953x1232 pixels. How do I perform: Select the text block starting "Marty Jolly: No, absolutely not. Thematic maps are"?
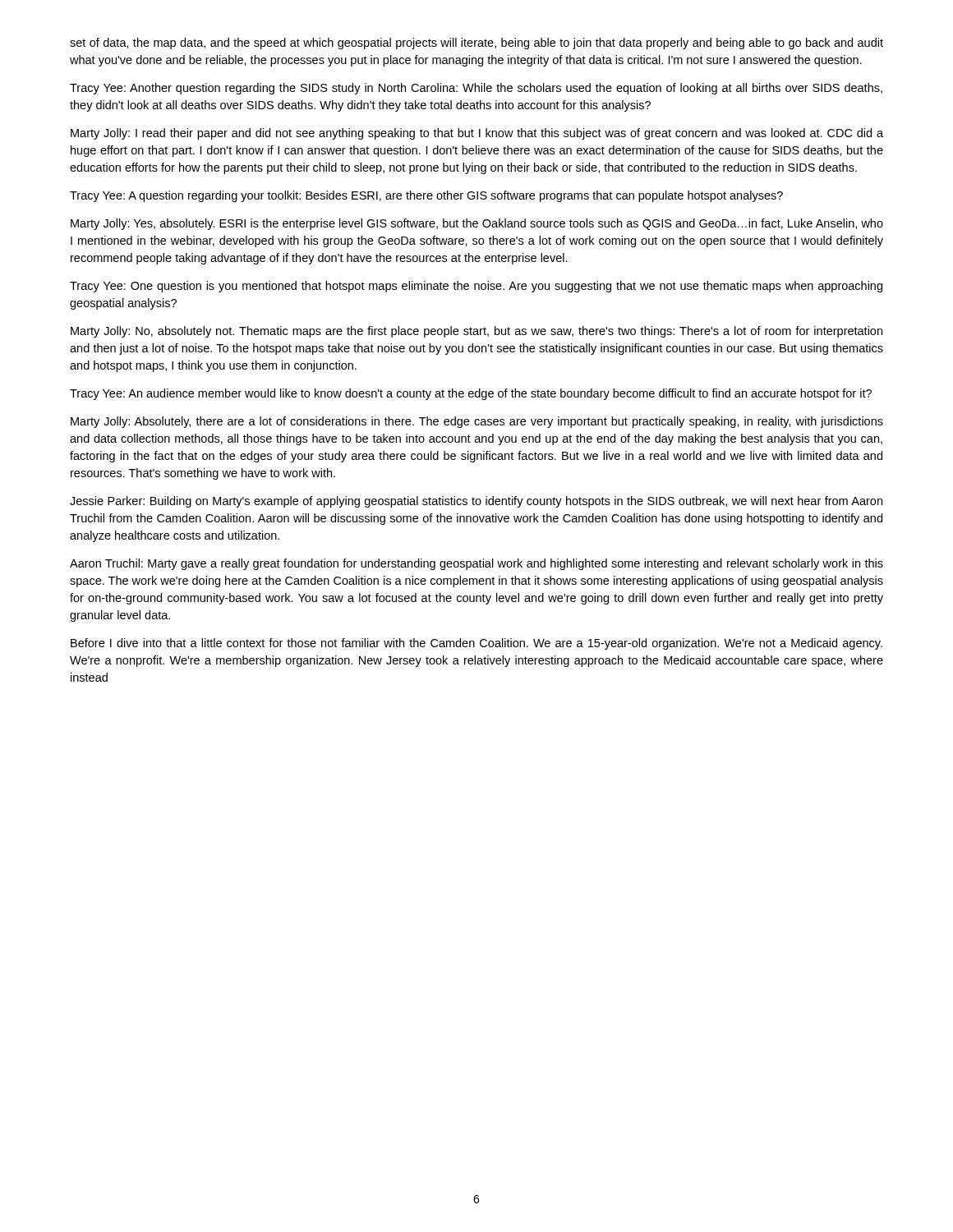pos(476,348)
